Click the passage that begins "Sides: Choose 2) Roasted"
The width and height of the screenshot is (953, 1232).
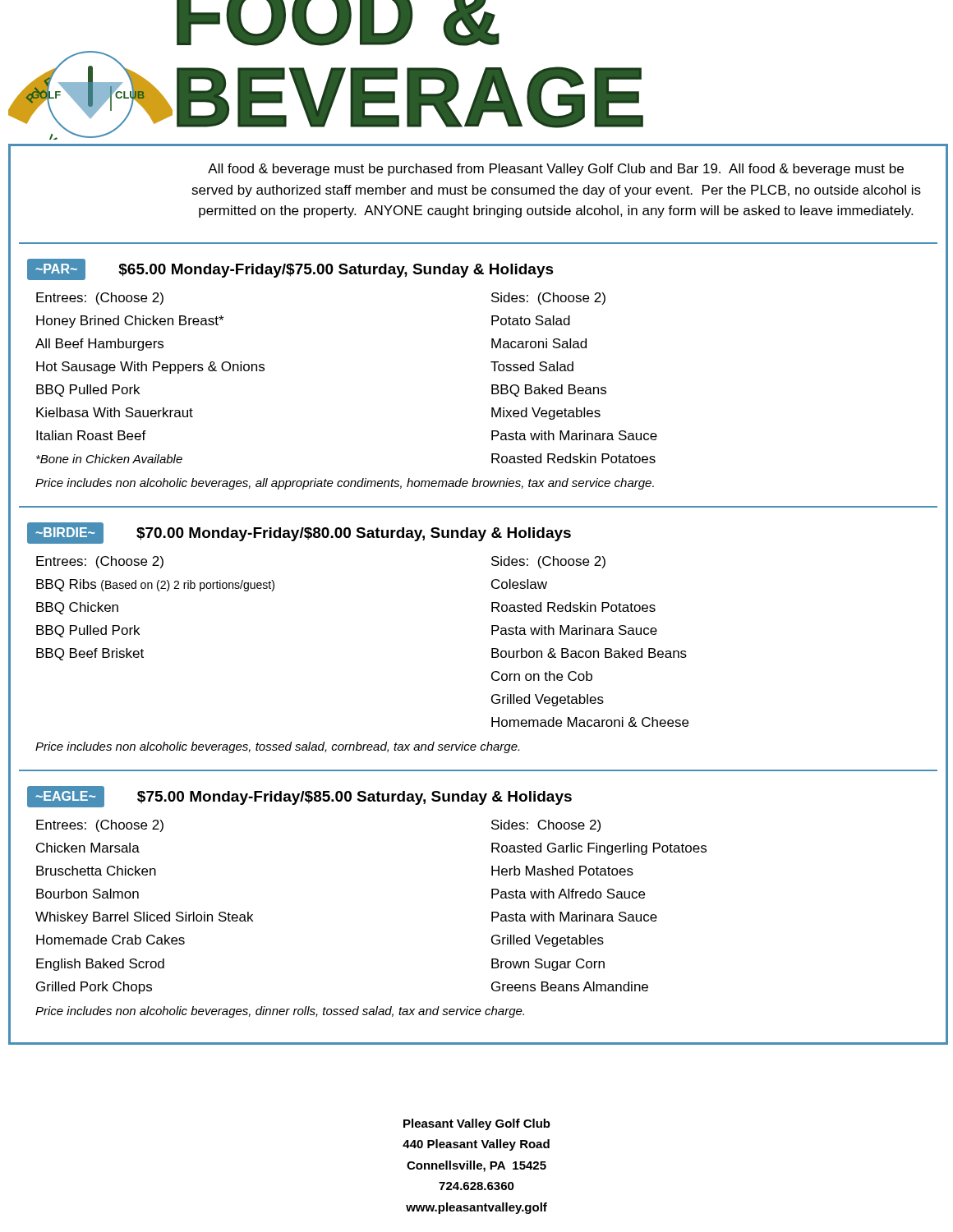coord(599,906)
